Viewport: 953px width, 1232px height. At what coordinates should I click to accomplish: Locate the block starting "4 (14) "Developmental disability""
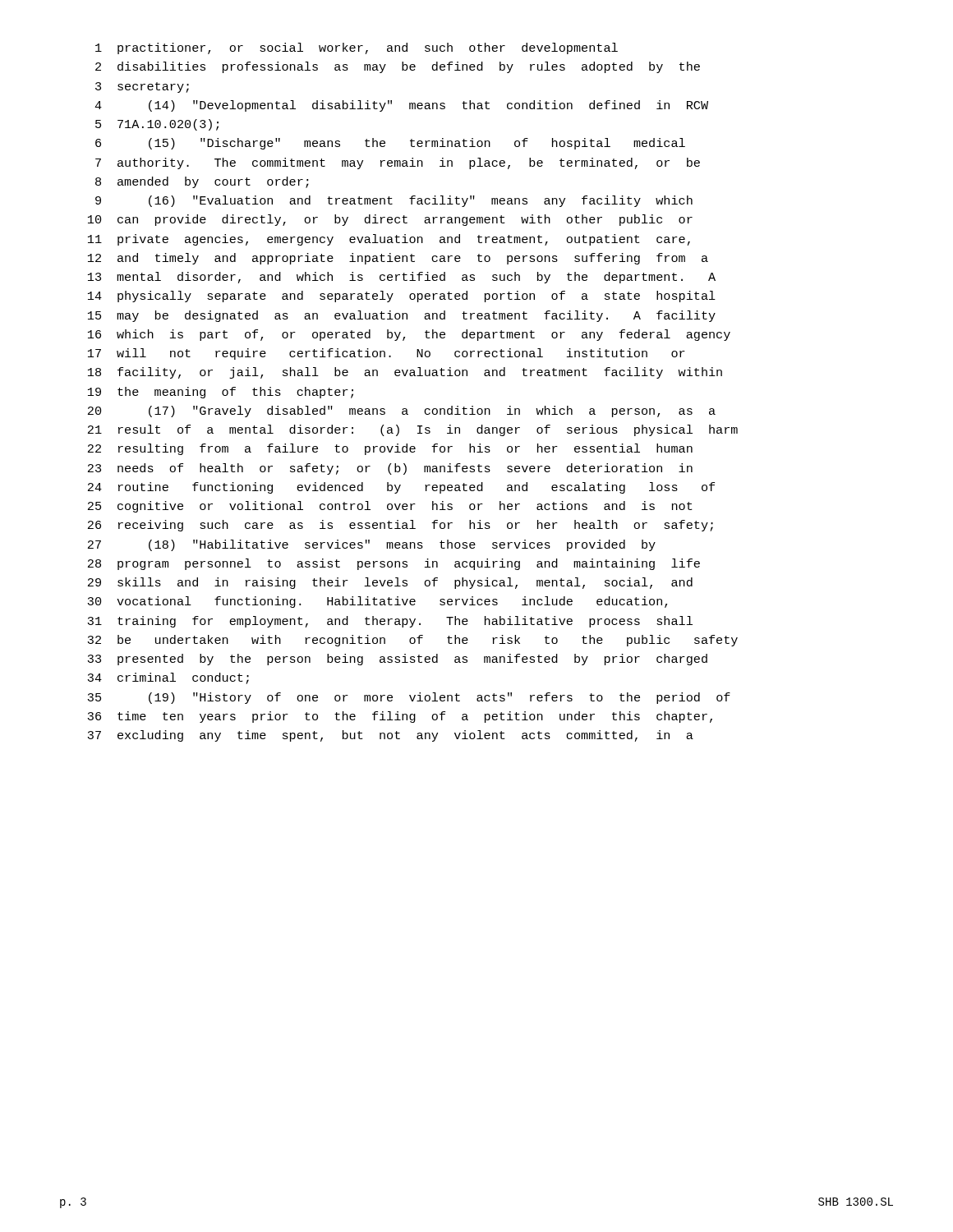(476, 116)
